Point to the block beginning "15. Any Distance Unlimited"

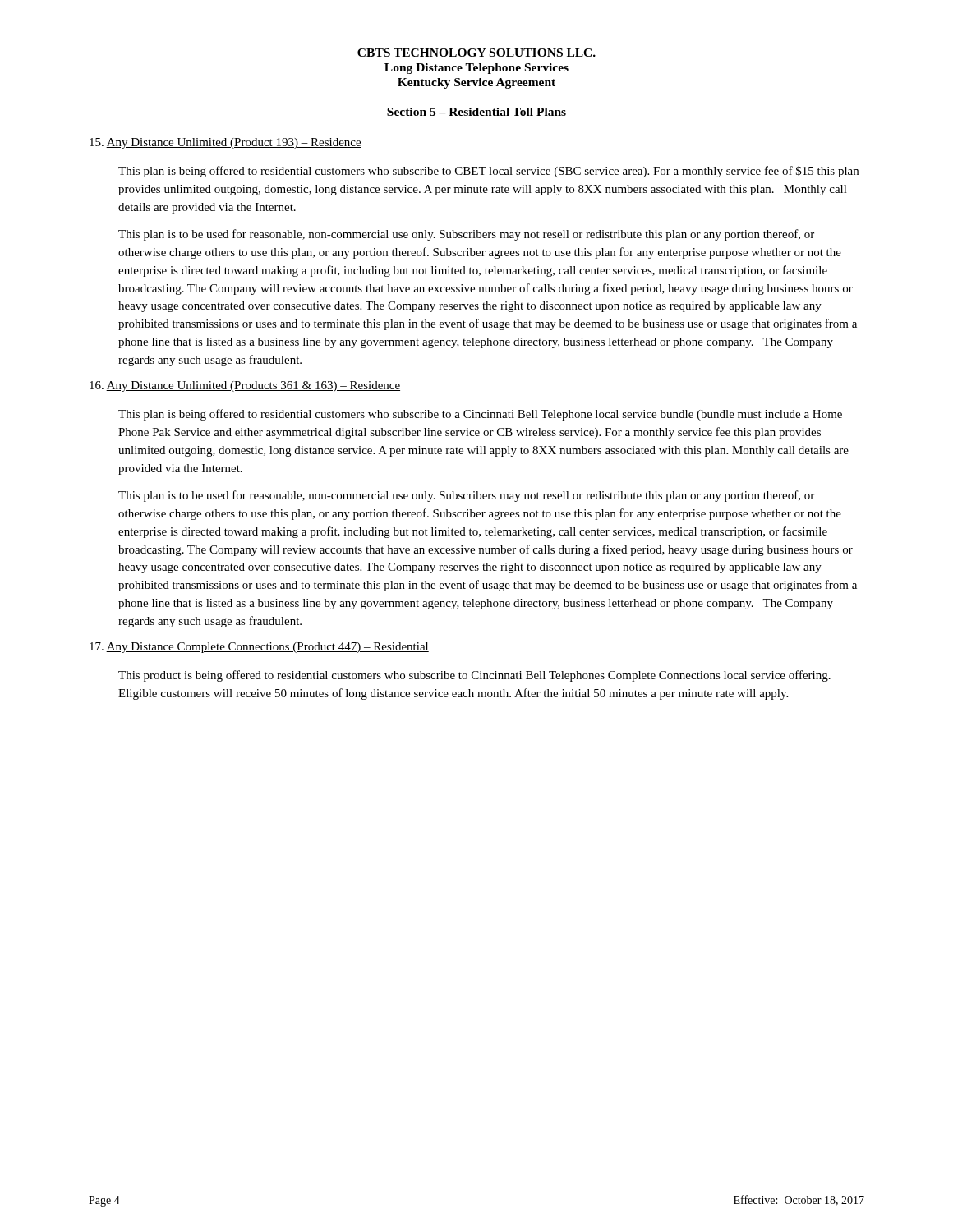point(225,142)
